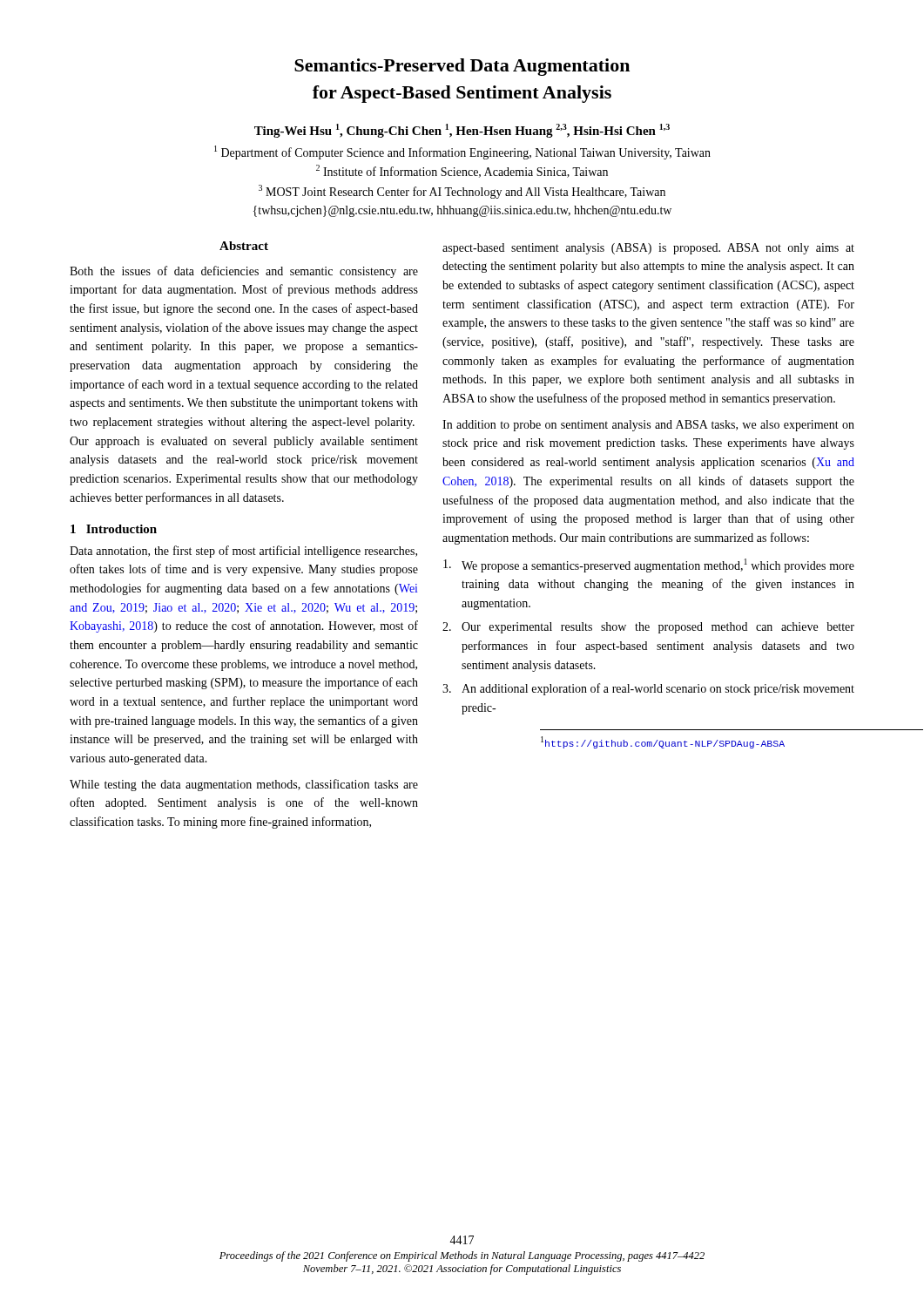
Task: Click on the text block containing "aspect-based sentiment analysis (ABSA) is"
Action: pyautogui.click(x=648, y=323)
